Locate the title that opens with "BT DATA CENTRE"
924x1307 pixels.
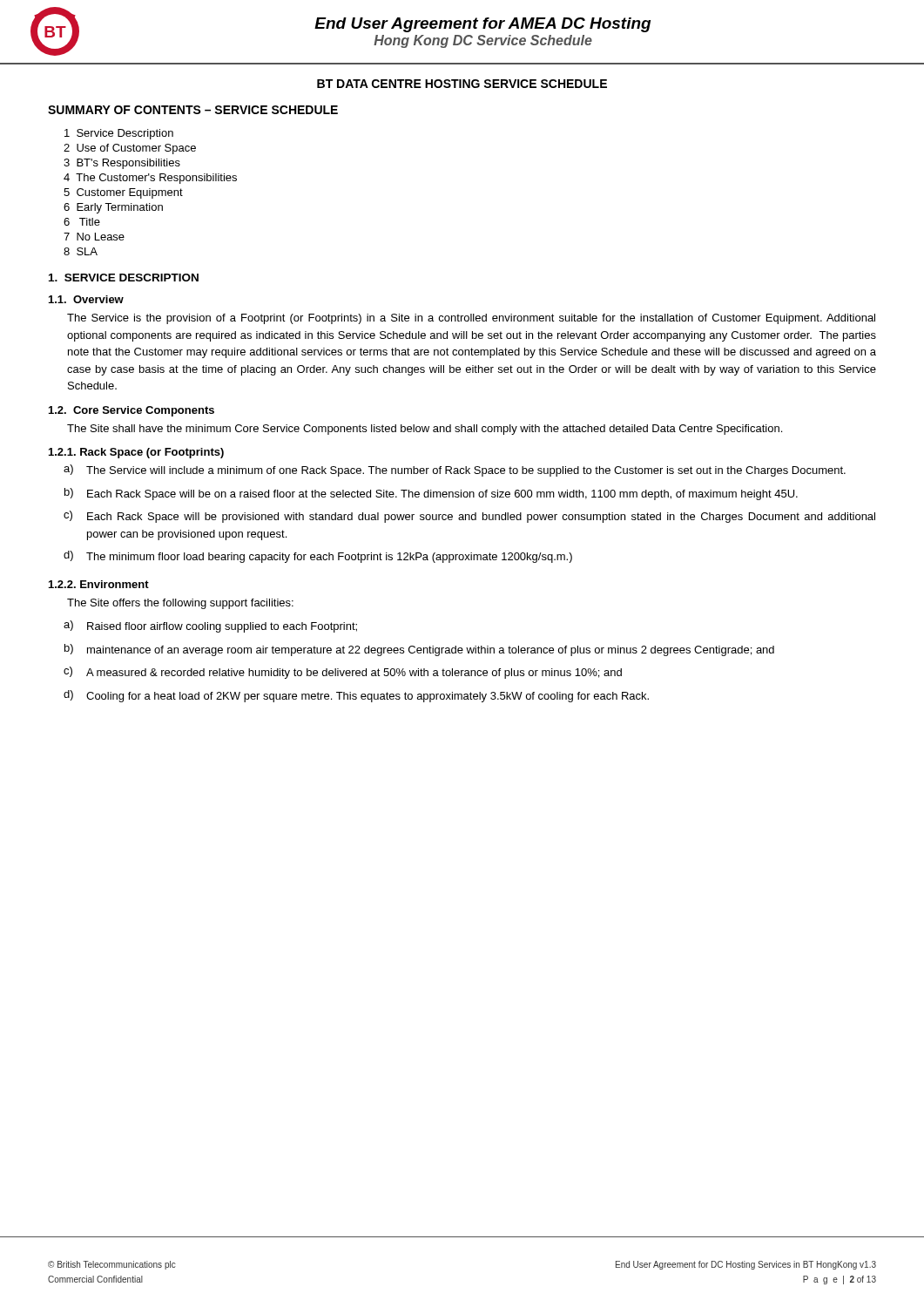pyautogui.click(x=462, y=84)
